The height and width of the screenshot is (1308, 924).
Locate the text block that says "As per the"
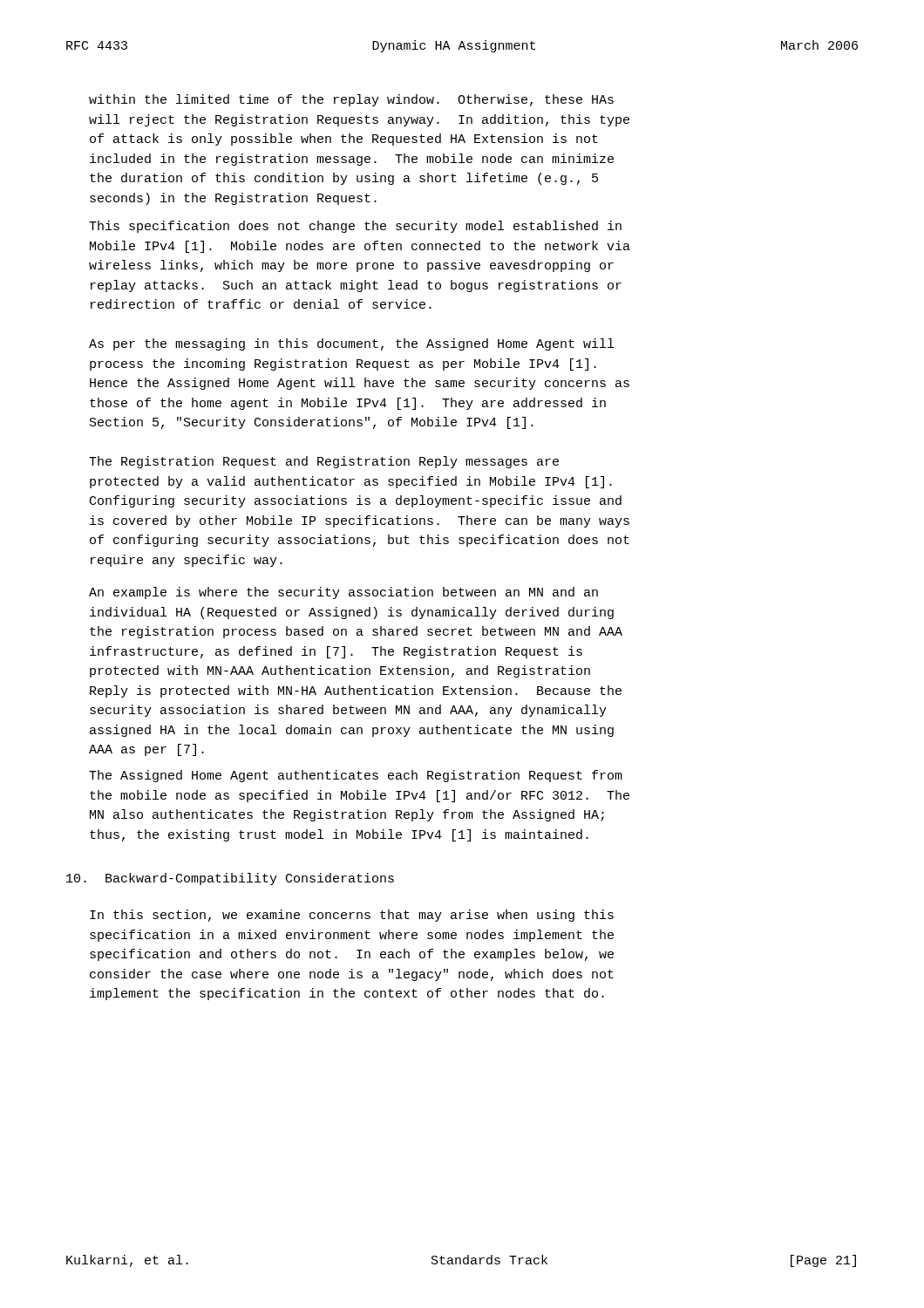(x=348, y=384)
